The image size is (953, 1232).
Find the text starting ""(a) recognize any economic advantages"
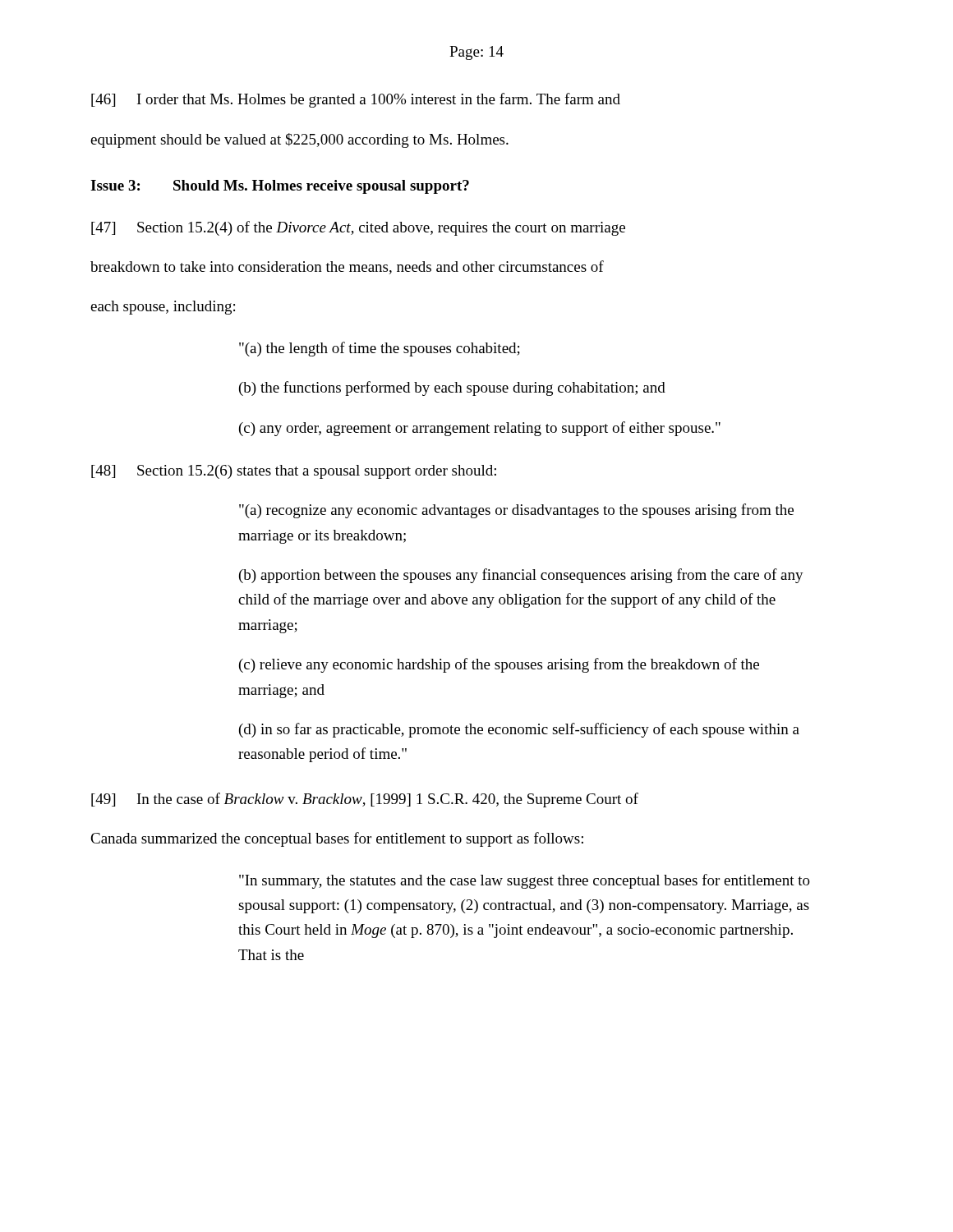pyautogui.click(x=516, y=522)
